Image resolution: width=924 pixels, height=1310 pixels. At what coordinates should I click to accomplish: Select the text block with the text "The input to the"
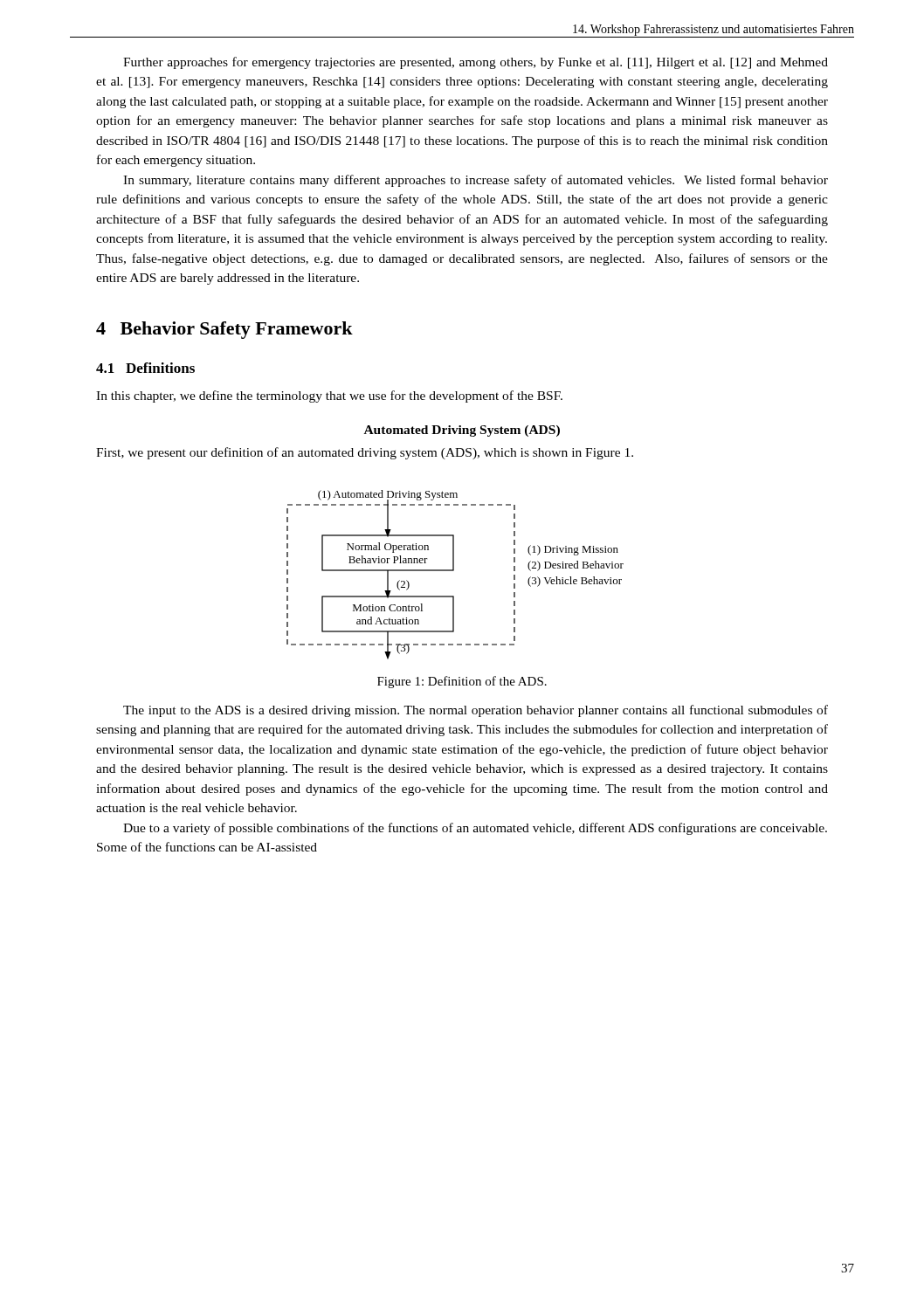point(462,759)
